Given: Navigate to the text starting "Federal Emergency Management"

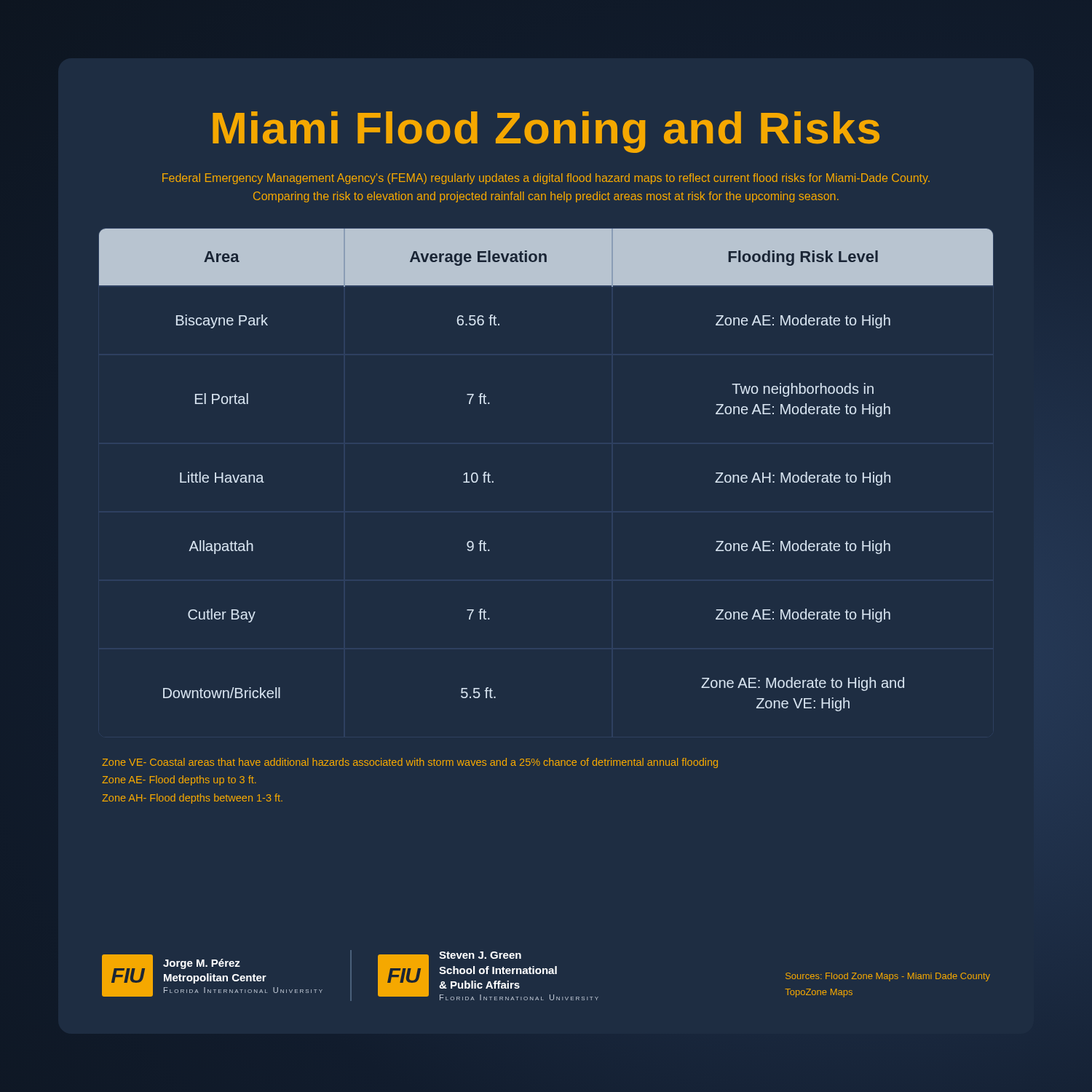Looking at the screenshot, I should 546,187.
